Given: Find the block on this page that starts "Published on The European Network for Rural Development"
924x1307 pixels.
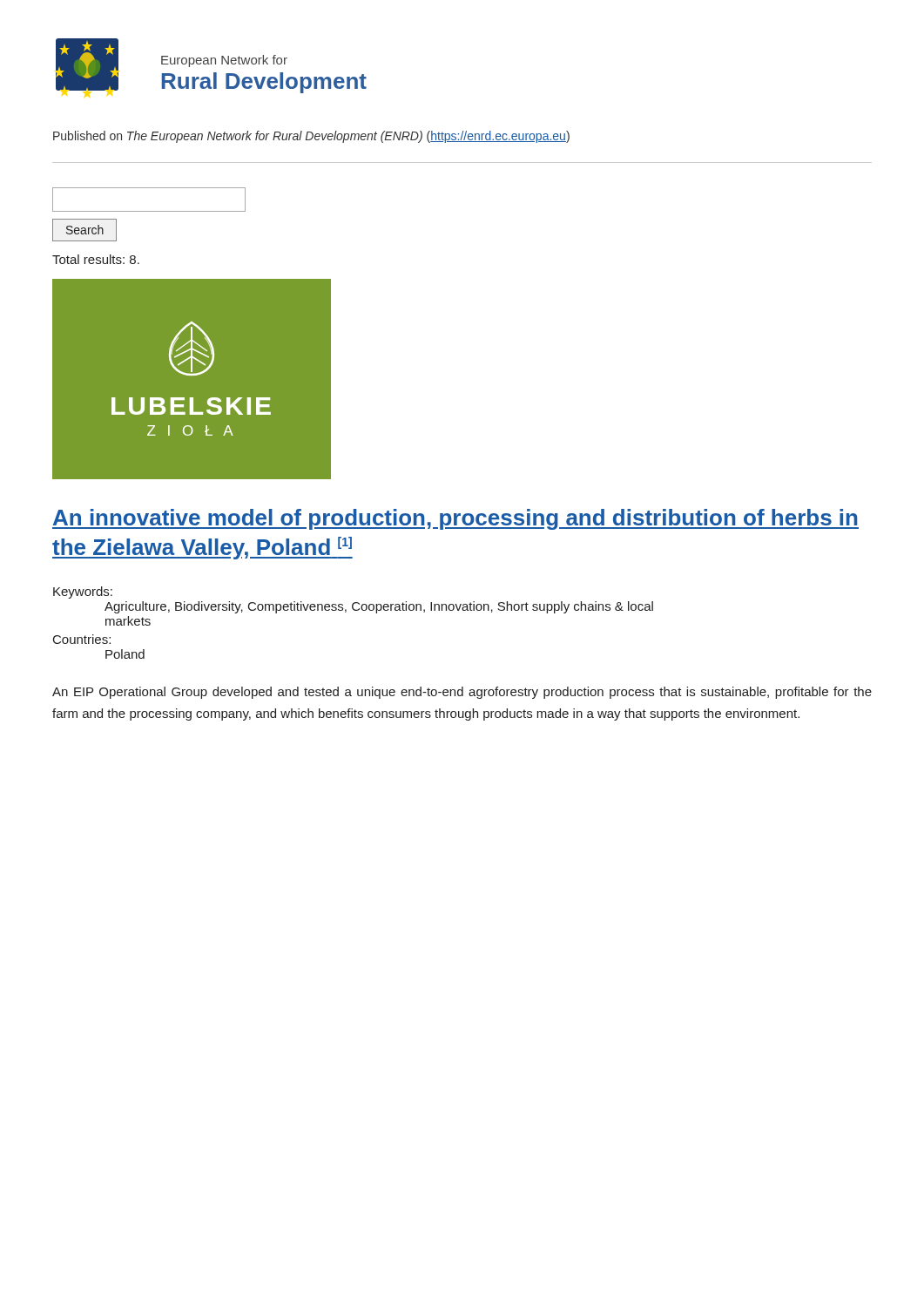Looking at the screenshot, I should click(311, 136).
